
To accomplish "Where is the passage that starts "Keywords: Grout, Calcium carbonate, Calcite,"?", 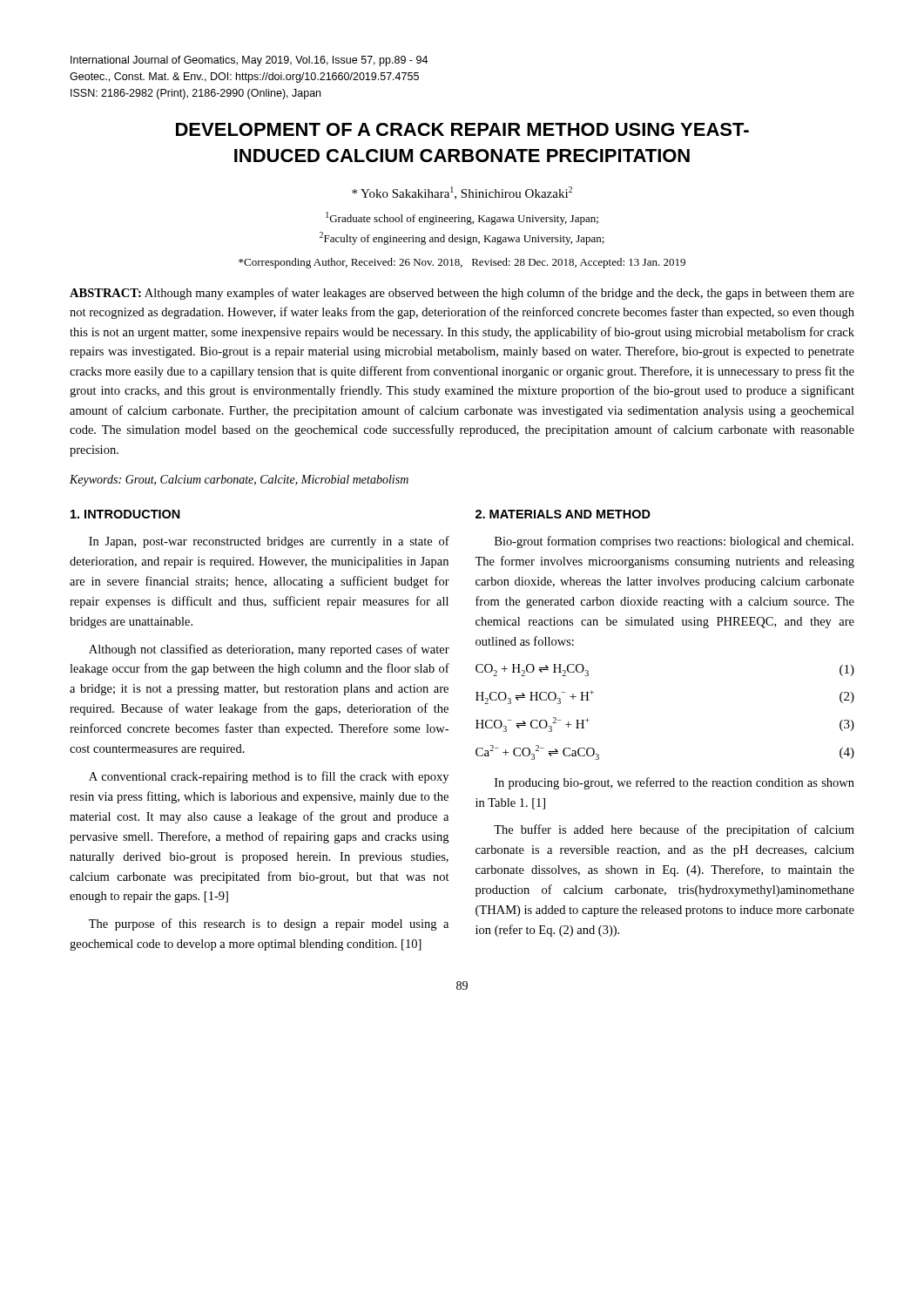I will click(x=239, y=480).
